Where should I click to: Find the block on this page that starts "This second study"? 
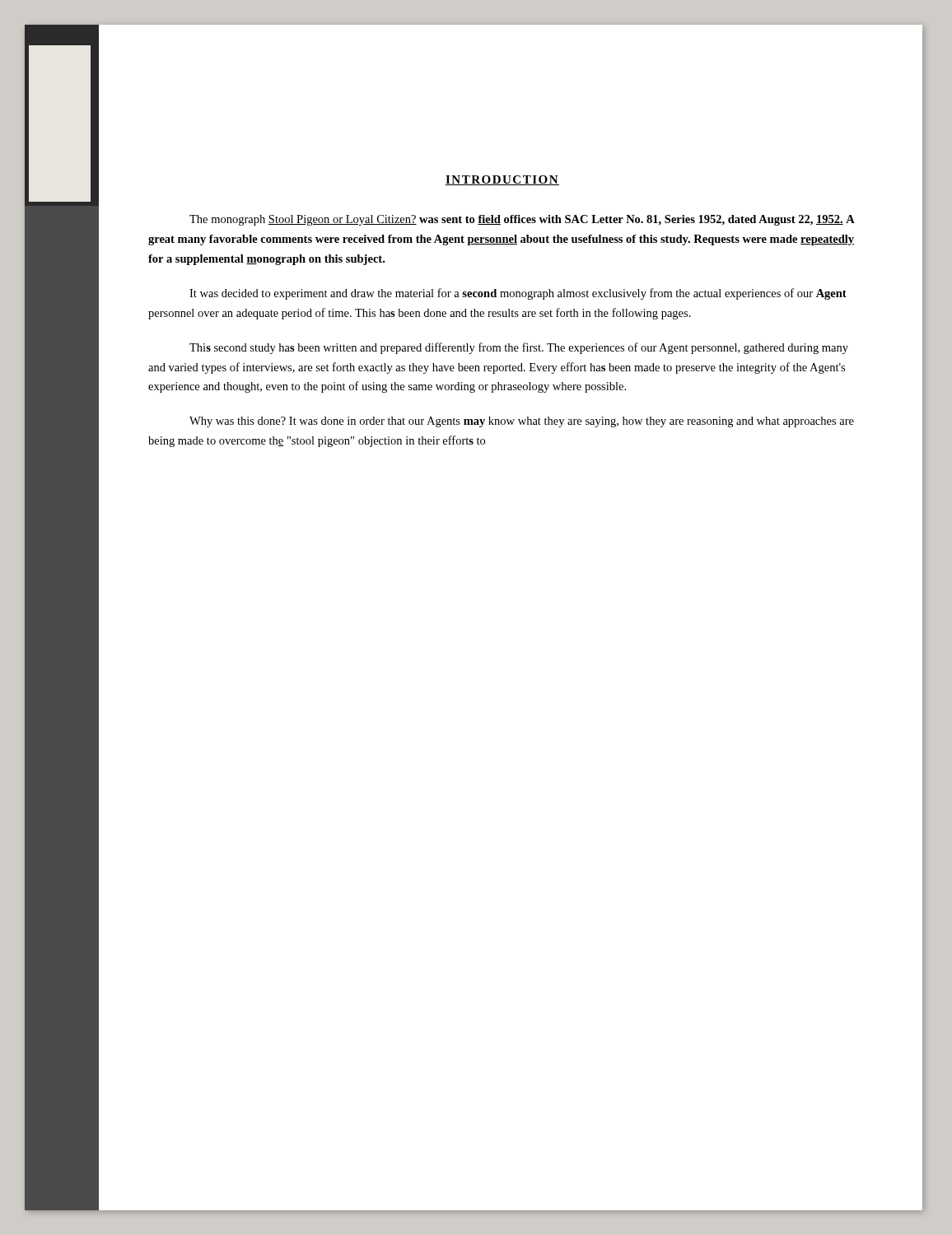[502, 368]
